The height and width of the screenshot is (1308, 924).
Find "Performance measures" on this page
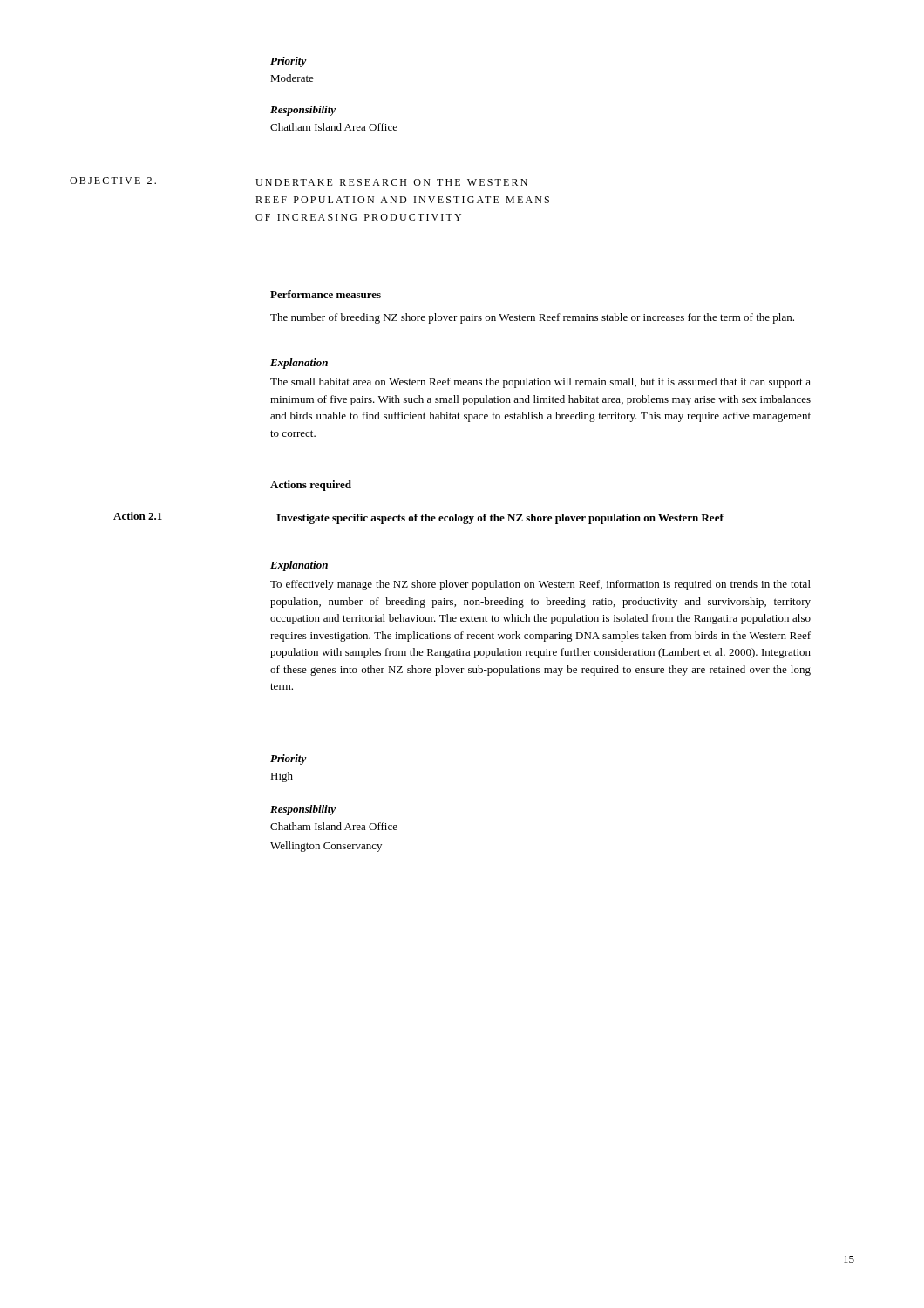[326, 294]
